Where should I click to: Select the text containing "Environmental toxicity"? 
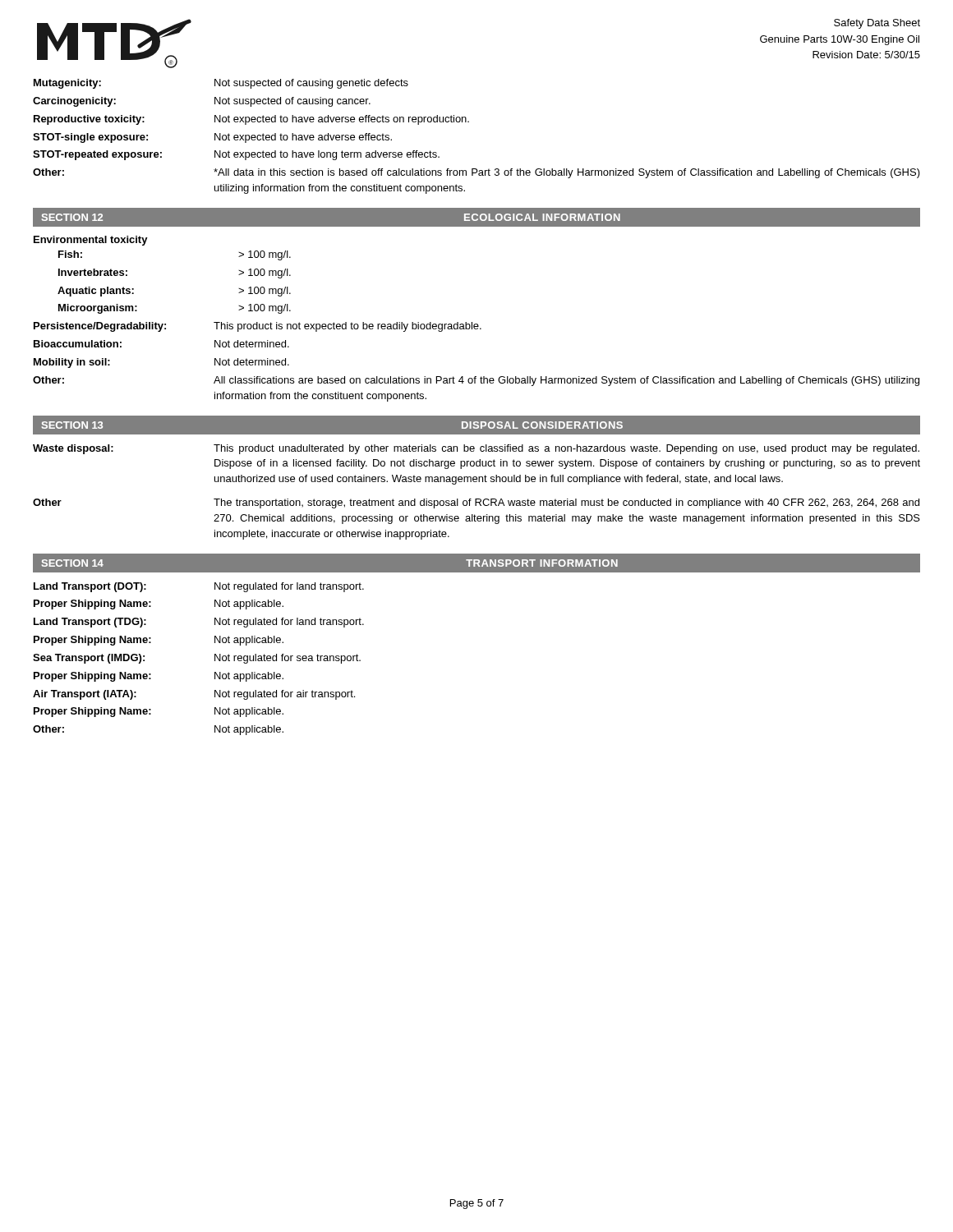(x=90, y=239)
